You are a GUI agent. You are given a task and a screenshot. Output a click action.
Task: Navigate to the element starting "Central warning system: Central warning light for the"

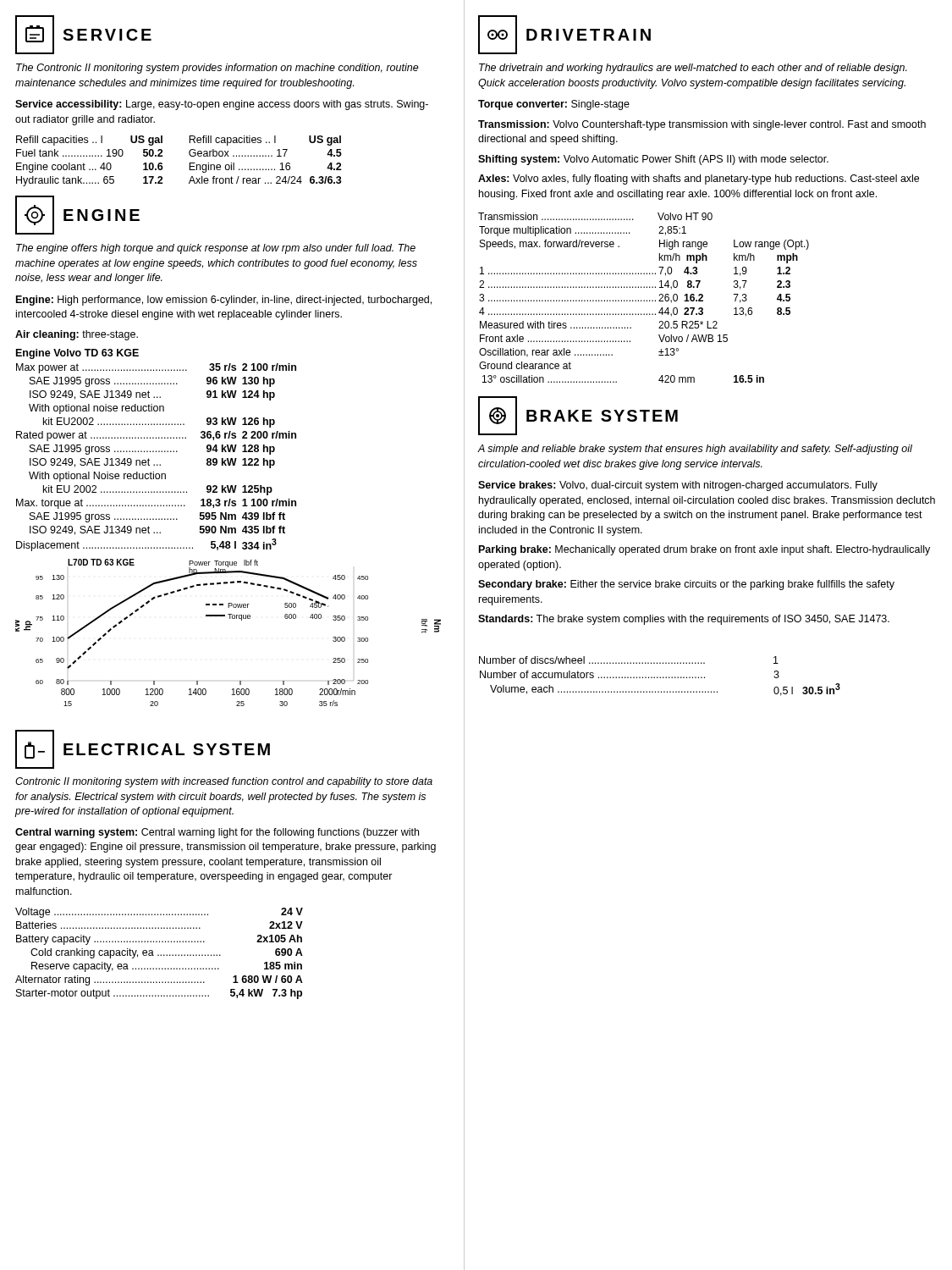[226, 862]
